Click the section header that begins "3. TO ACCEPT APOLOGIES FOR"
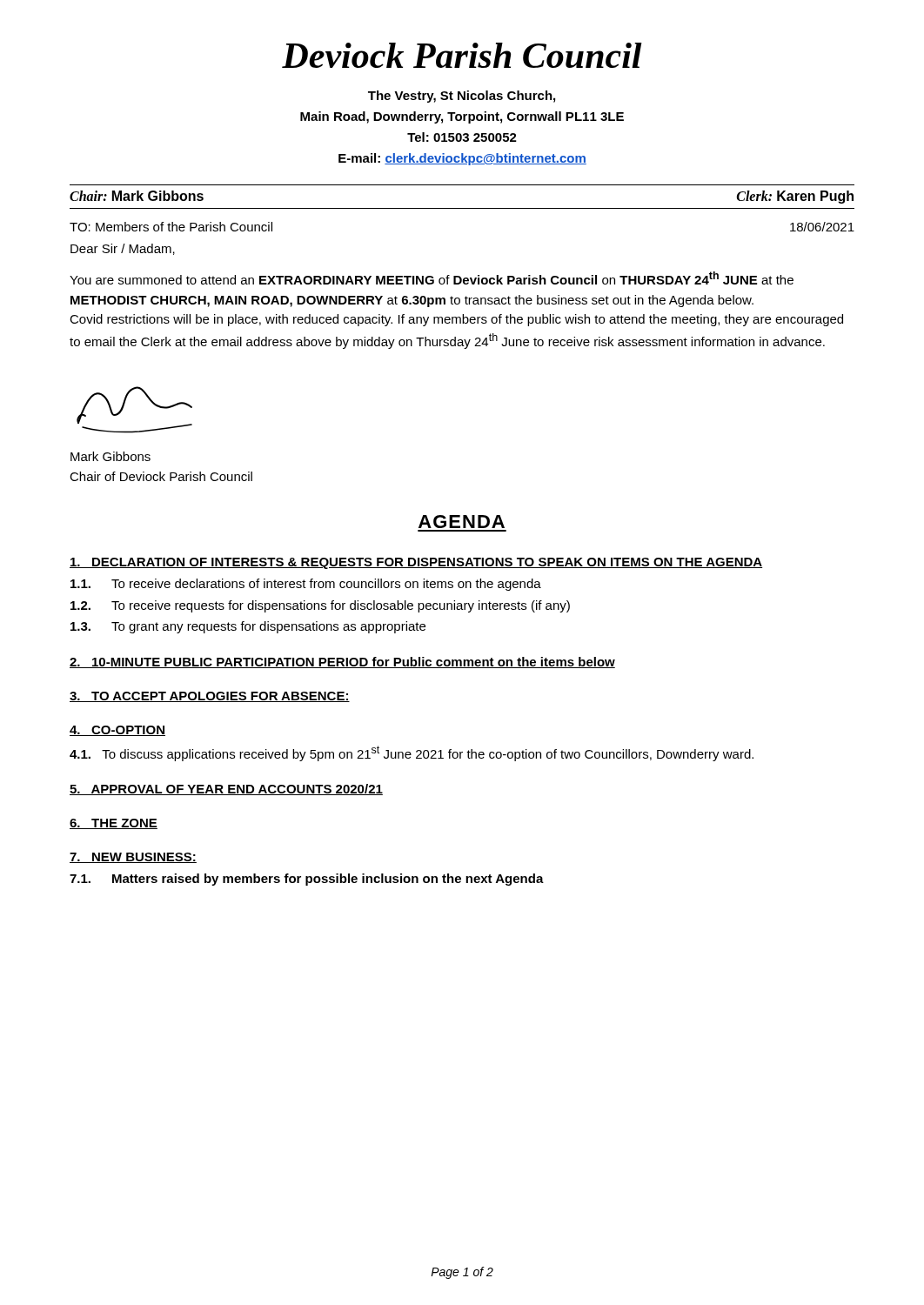 209,695
